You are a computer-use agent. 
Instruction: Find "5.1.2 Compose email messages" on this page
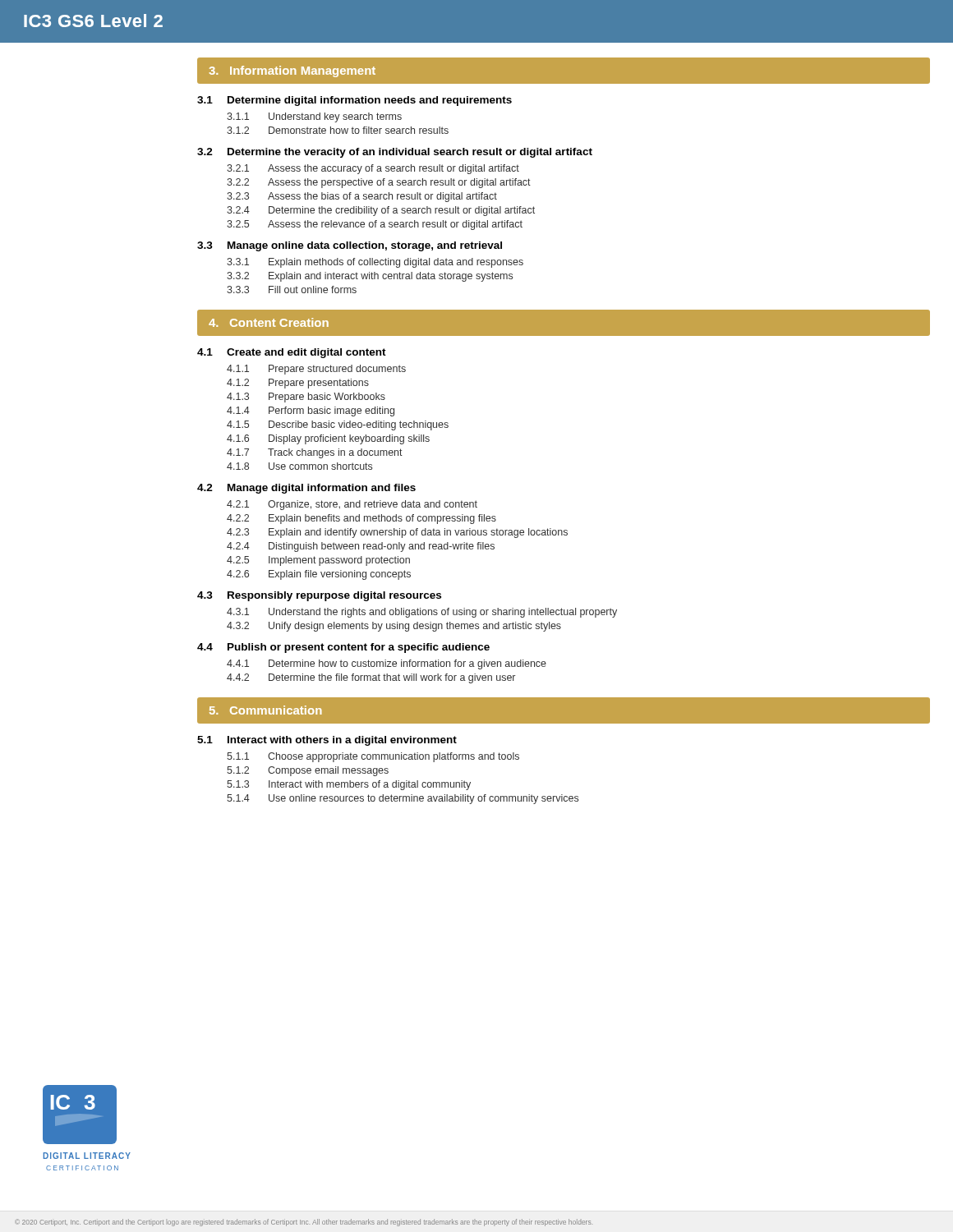(x=308, y=770)
